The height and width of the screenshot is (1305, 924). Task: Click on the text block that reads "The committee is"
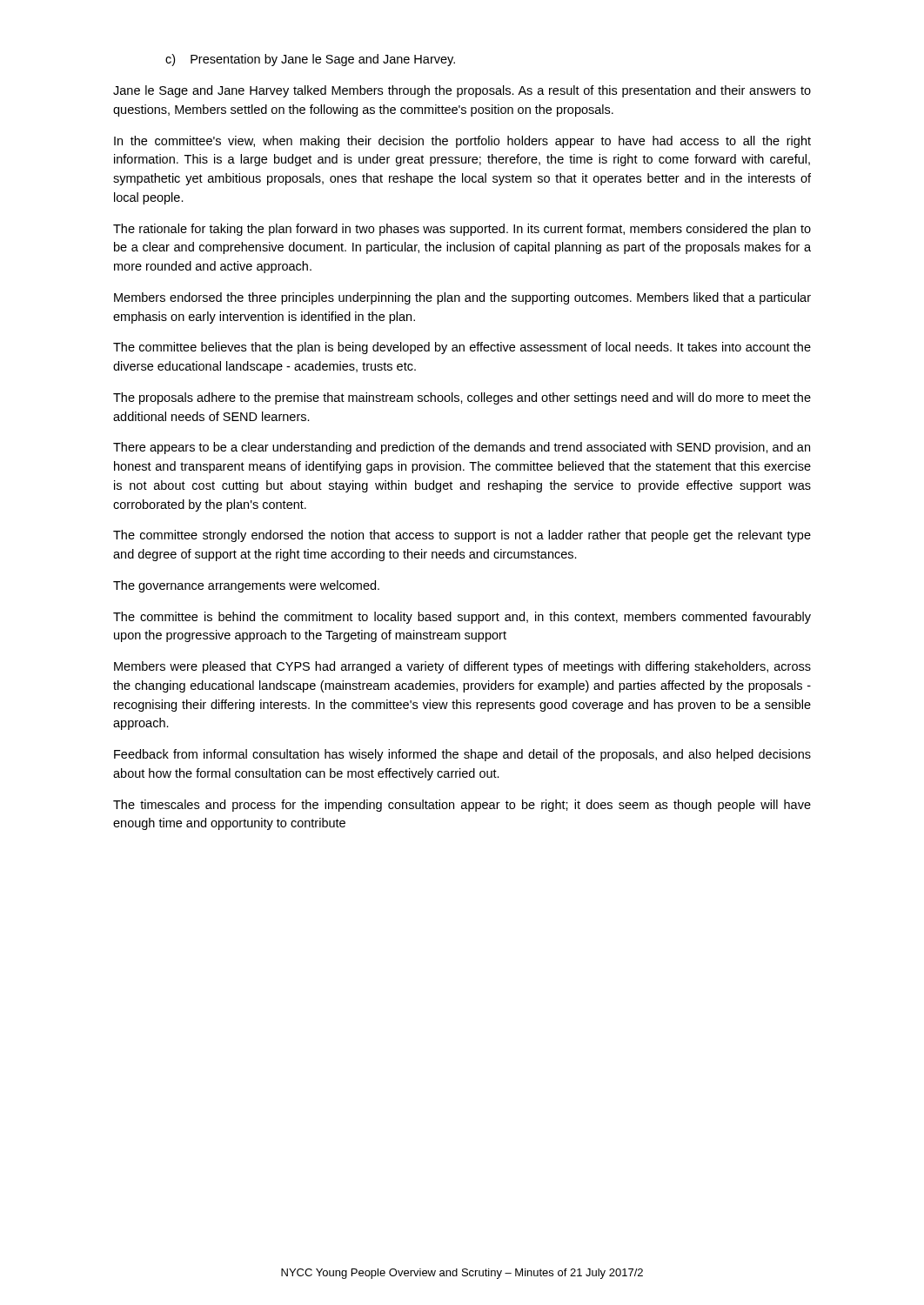tap(462, 626)
